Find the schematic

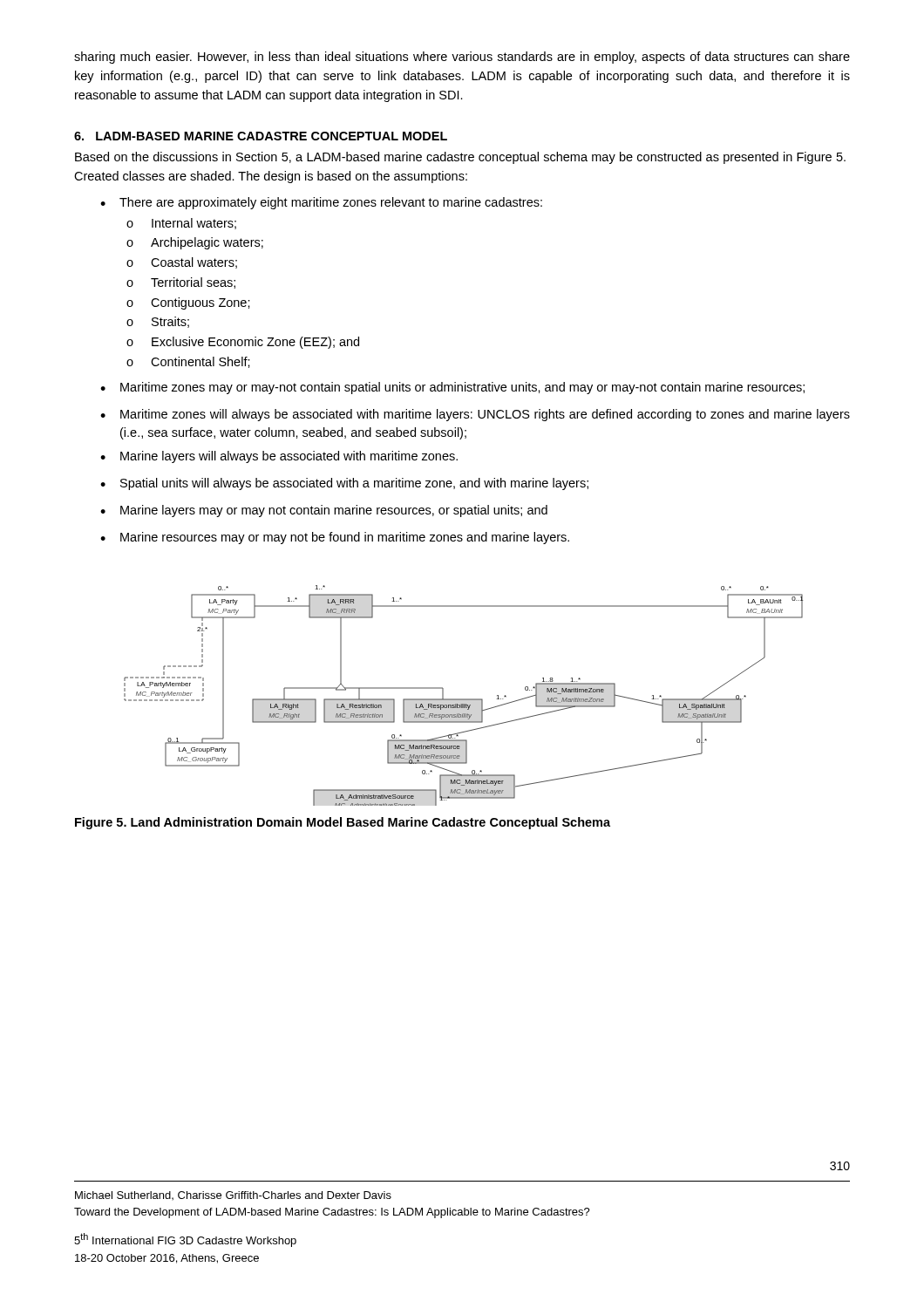tap(462, 689)
